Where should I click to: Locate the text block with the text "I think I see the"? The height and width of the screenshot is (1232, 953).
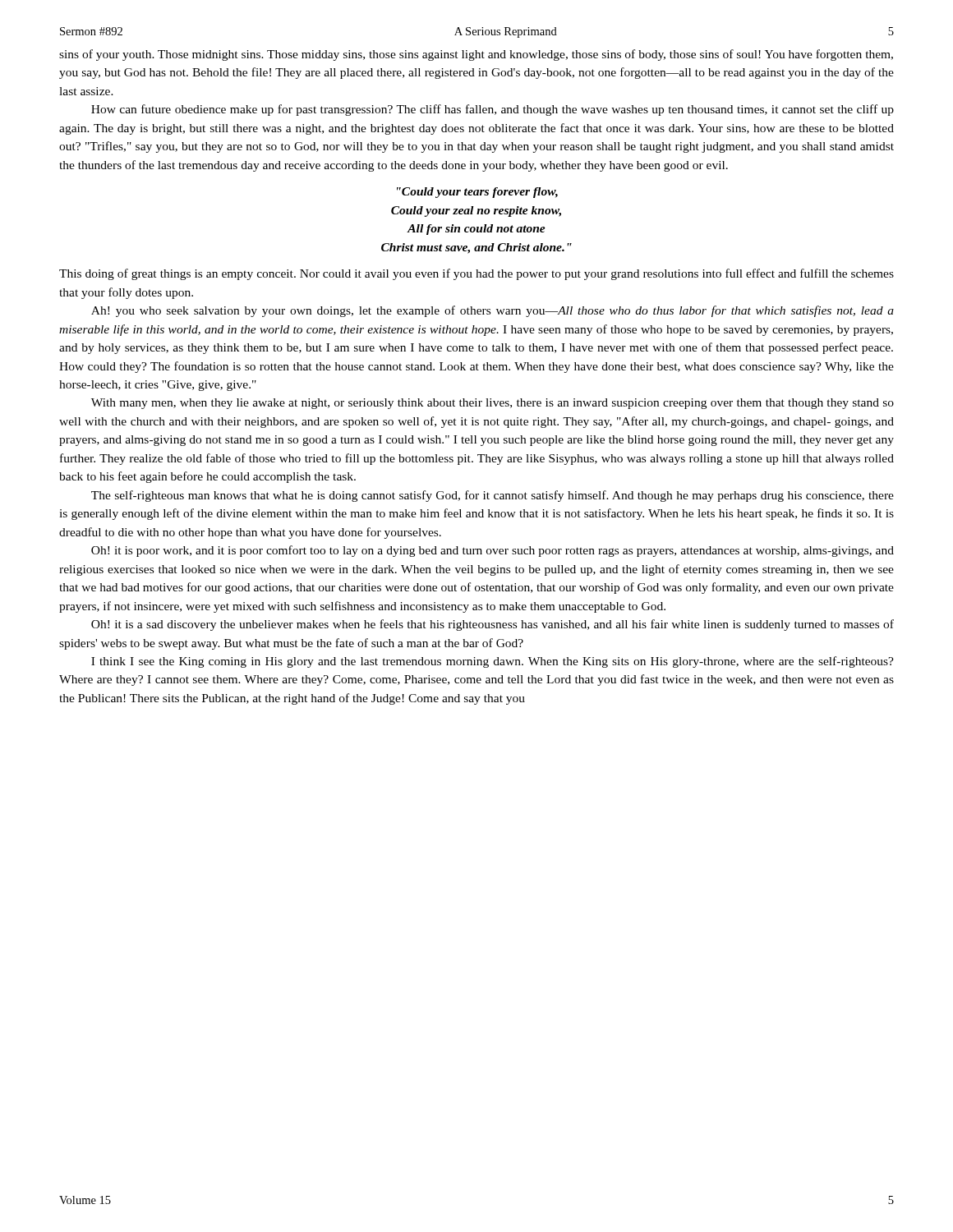click(x=476, y=680)
